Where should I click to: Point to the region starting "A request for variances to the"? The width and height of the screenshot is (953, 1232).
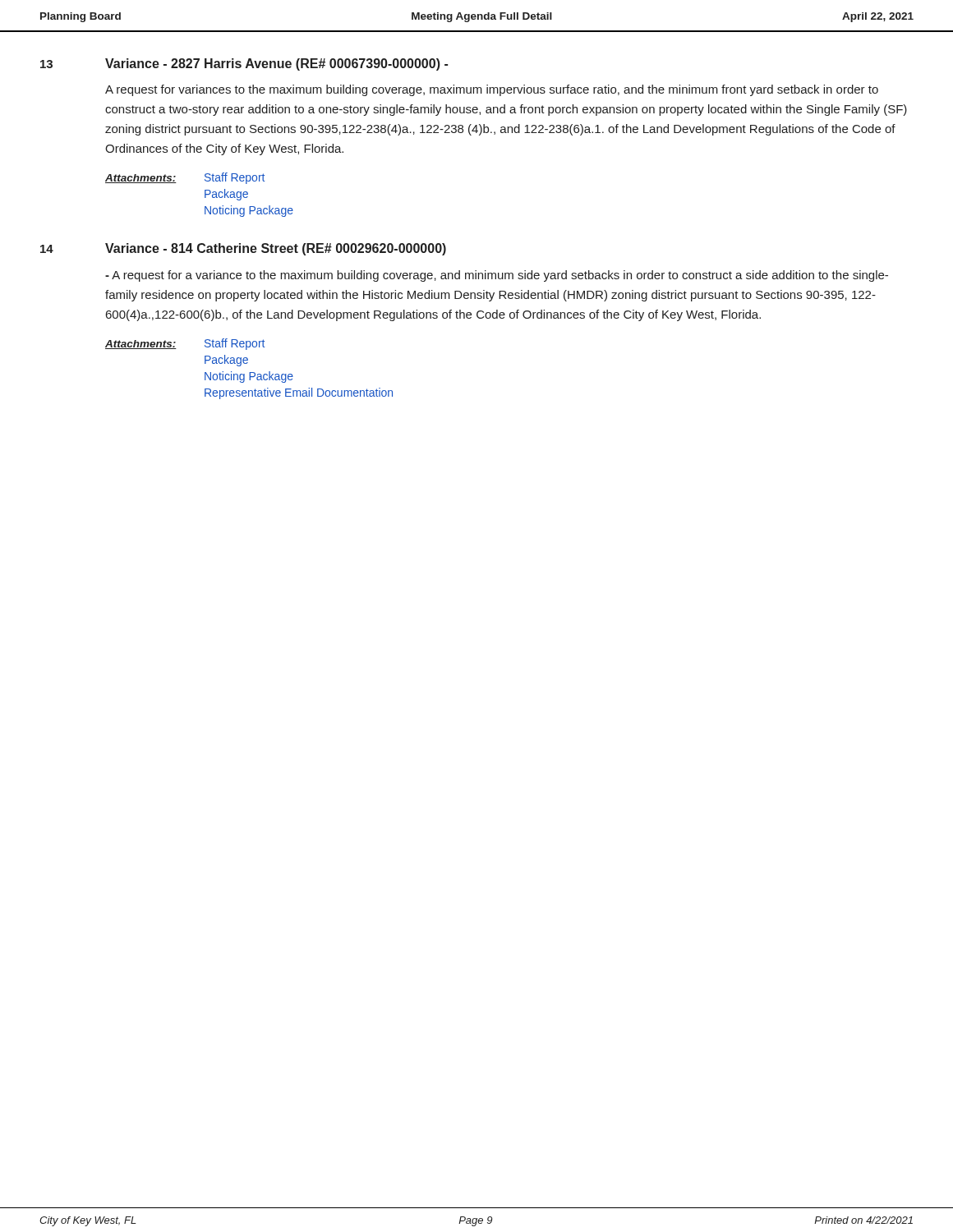(x=506, y=119)
